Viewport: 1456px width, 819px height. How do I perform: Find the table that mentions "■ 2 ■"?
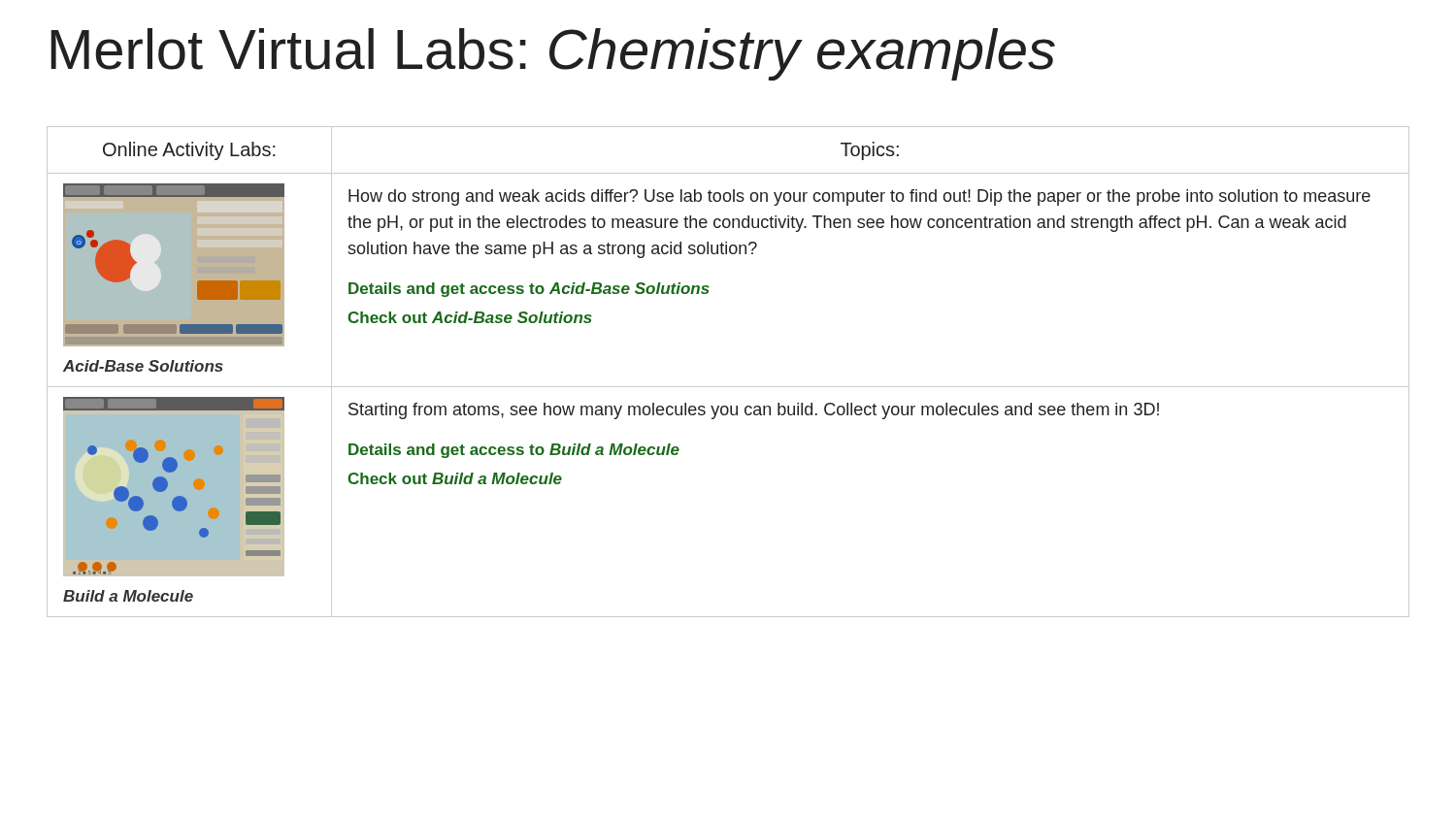(728, 463)
